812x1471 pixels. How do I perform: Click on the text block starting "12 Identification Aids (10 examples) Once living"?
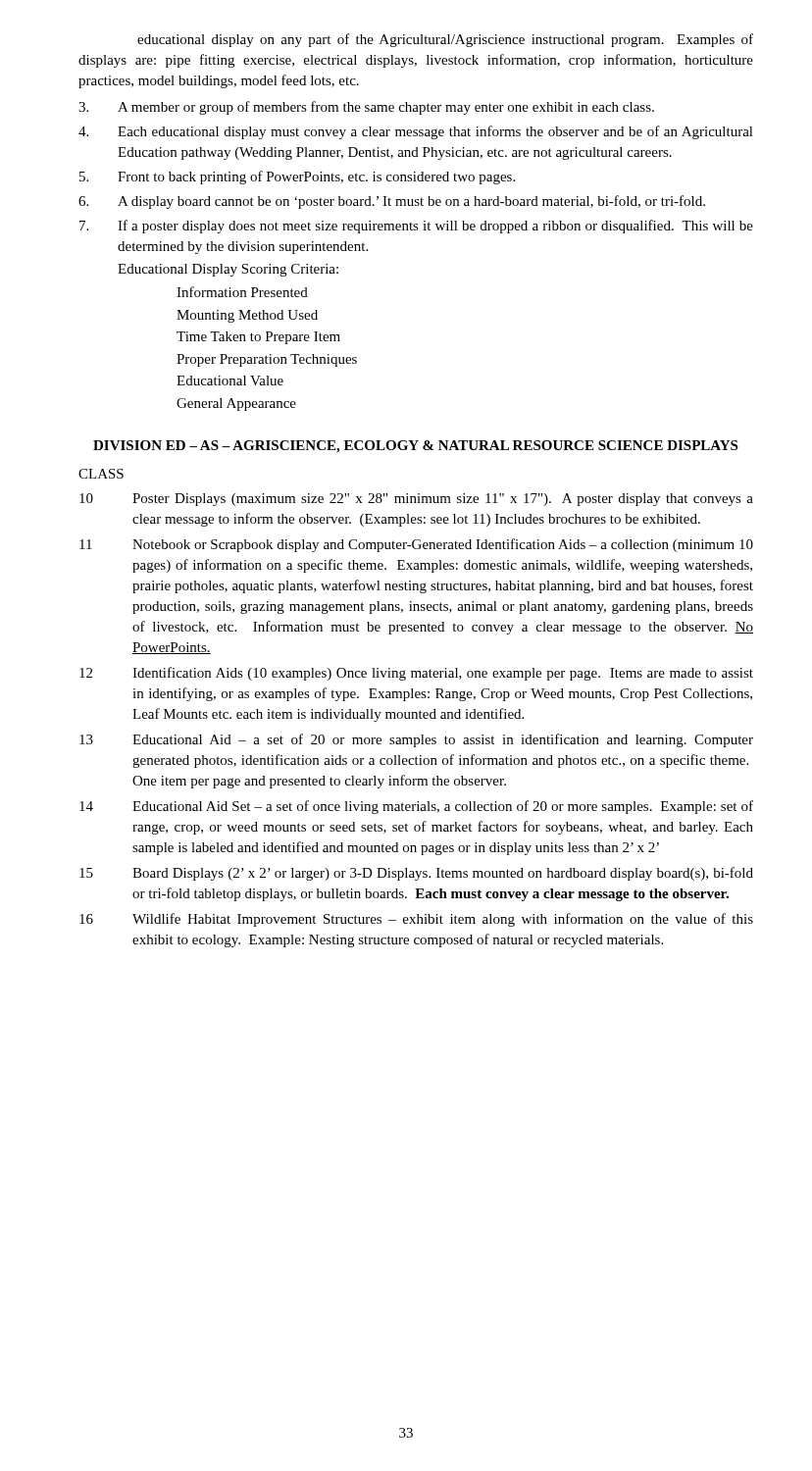416,694
